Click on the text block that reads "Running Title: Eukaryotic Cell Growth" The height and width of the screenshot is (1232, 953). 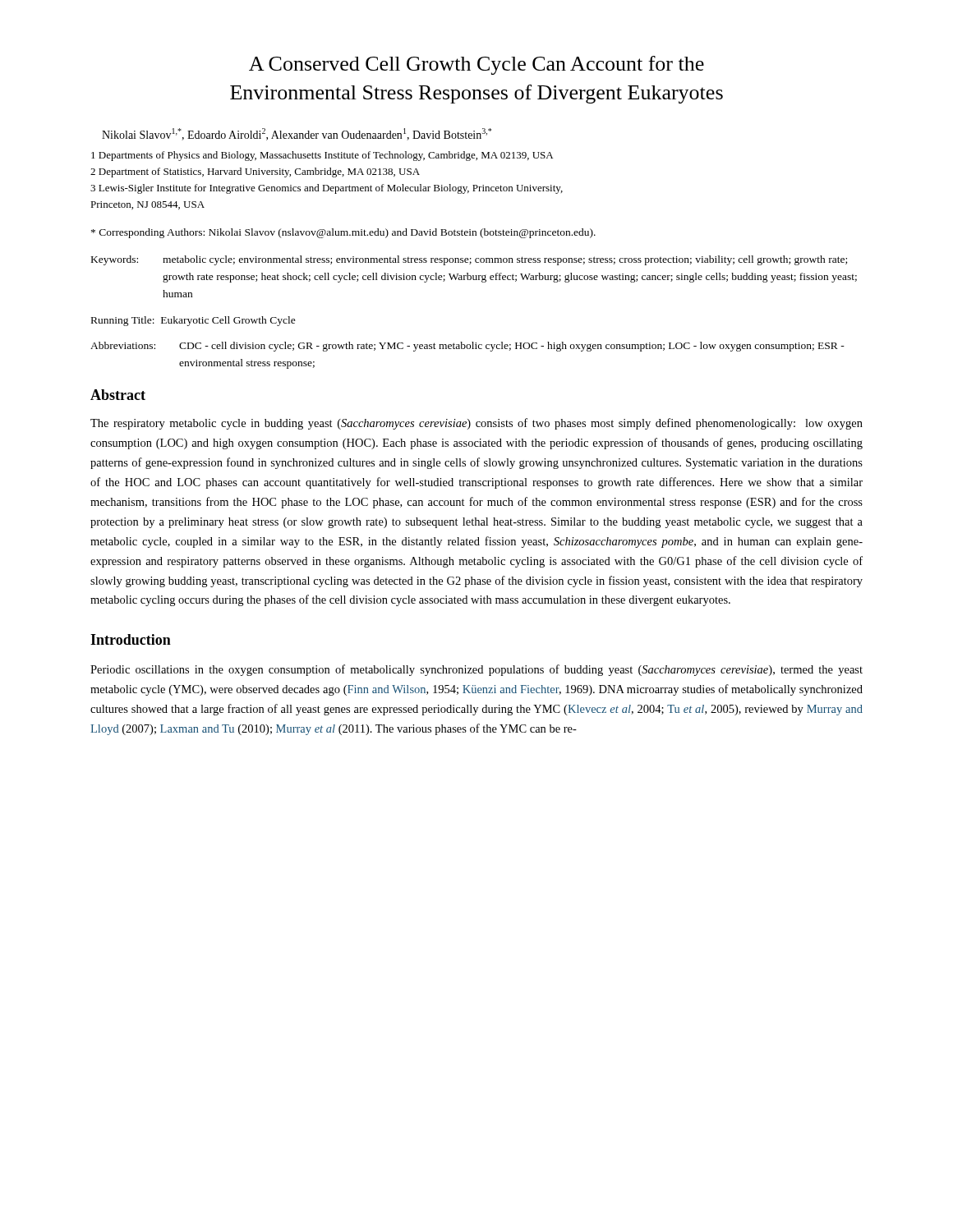pos(193,320)
